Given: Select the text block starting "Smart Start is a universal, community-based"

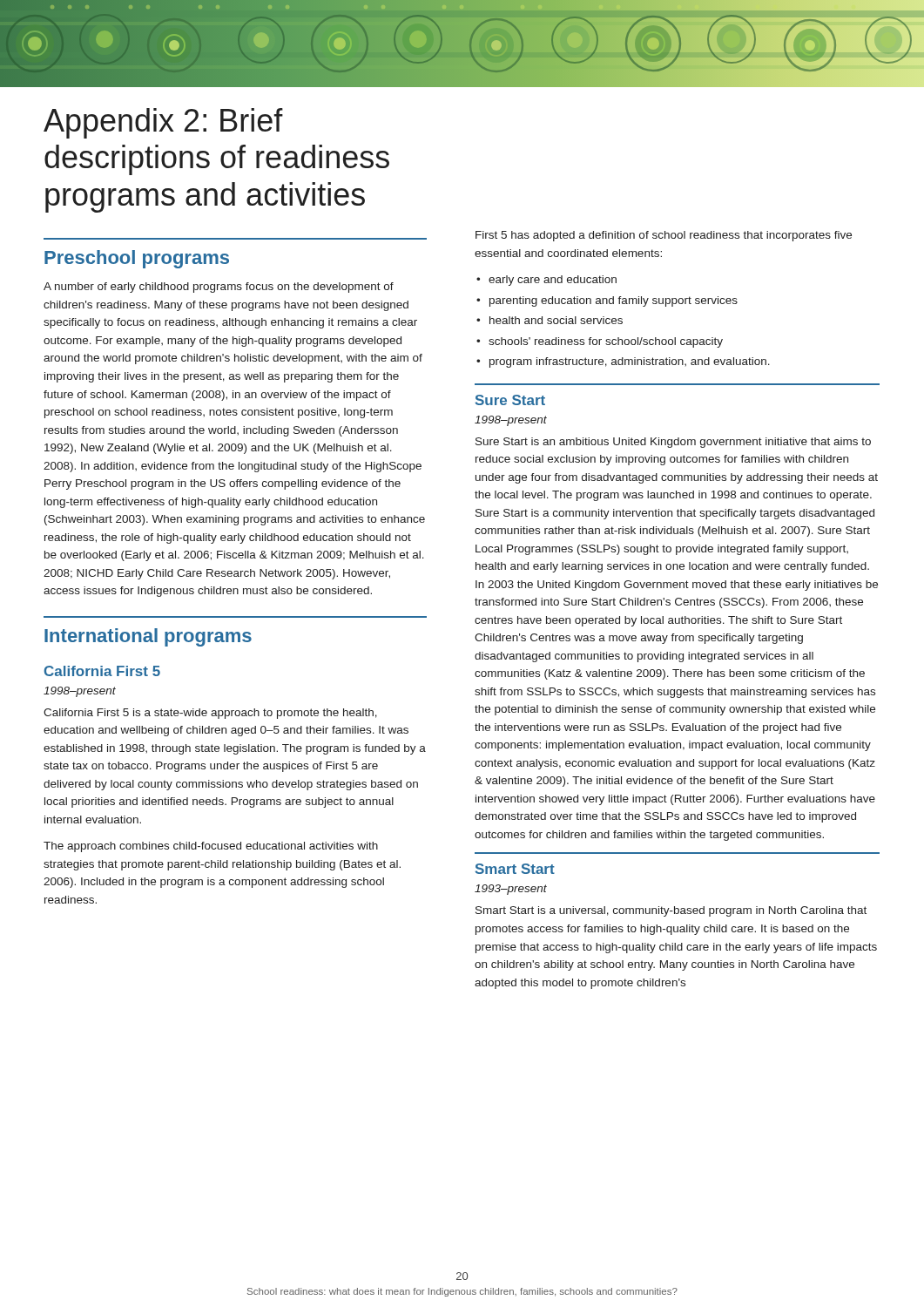Looking at the screenshot, I should (677, 947).
